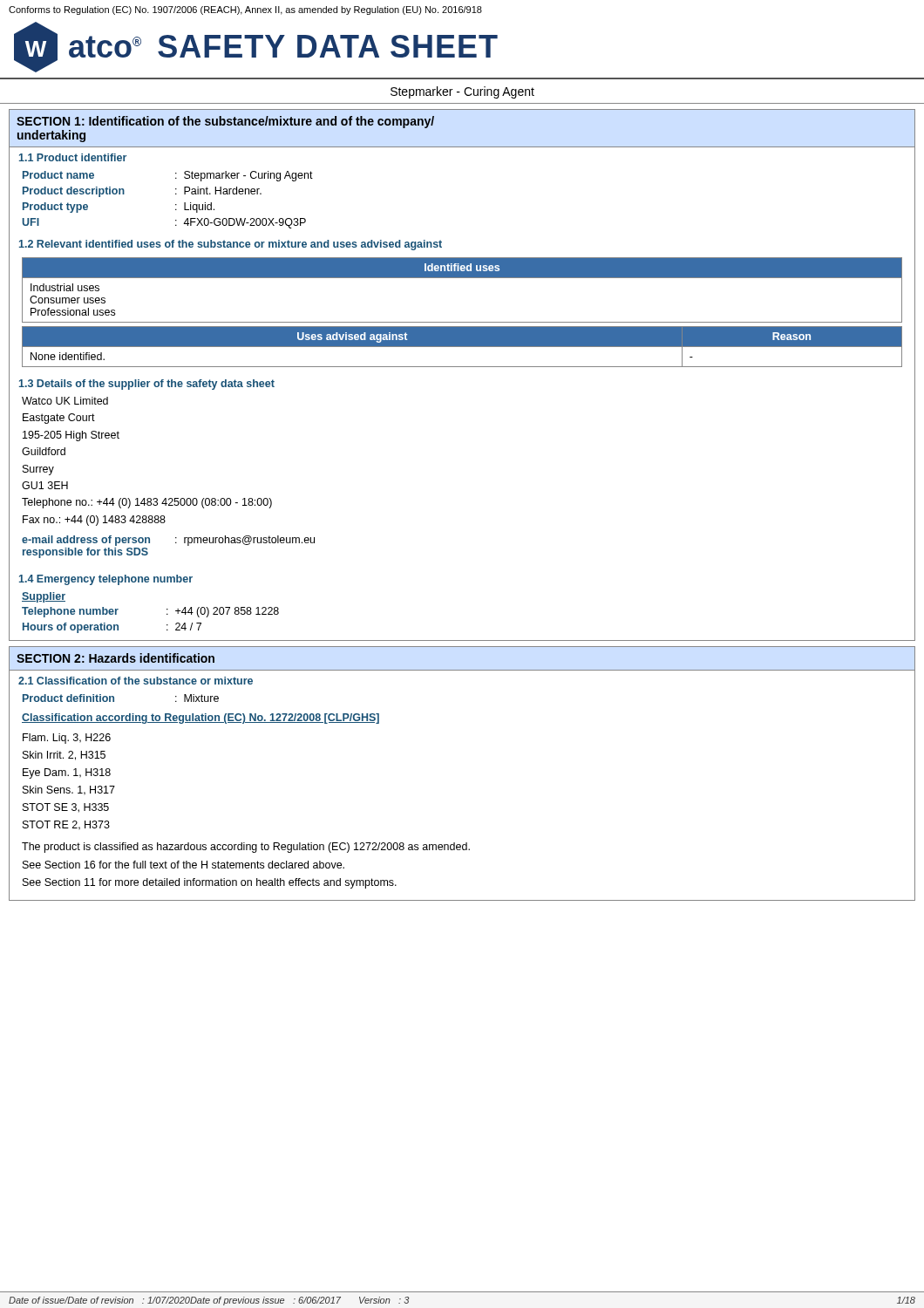The width and height of the screenshot is (924, 1308).
Task: Select the text block with the text "Hours of operation: 24"
Action: pyautogui.click(x=112, y=627)
